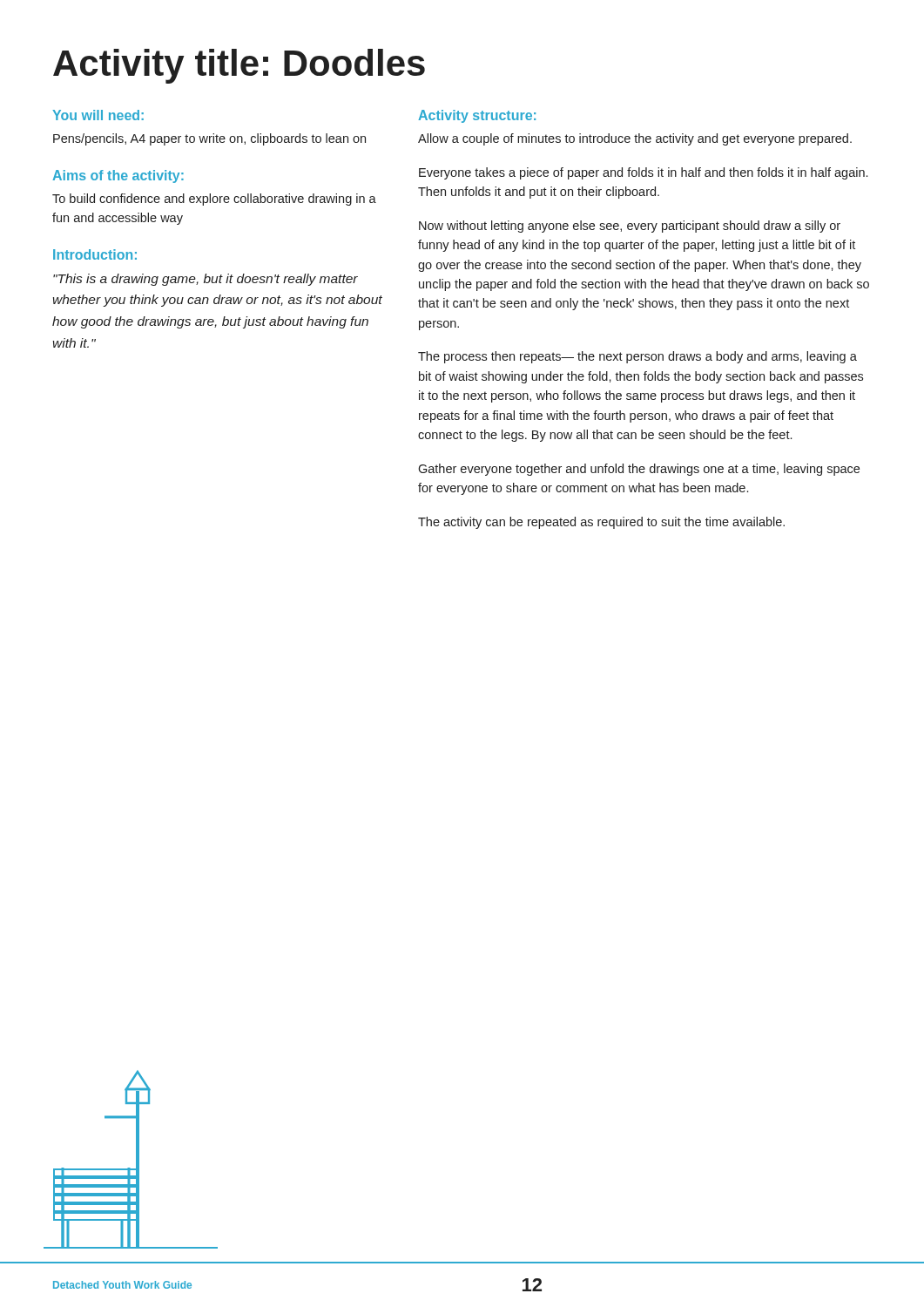Click on the section header with the text "Aims of the activity:"
924x1307 pixels.
click(x=118, y=176)
